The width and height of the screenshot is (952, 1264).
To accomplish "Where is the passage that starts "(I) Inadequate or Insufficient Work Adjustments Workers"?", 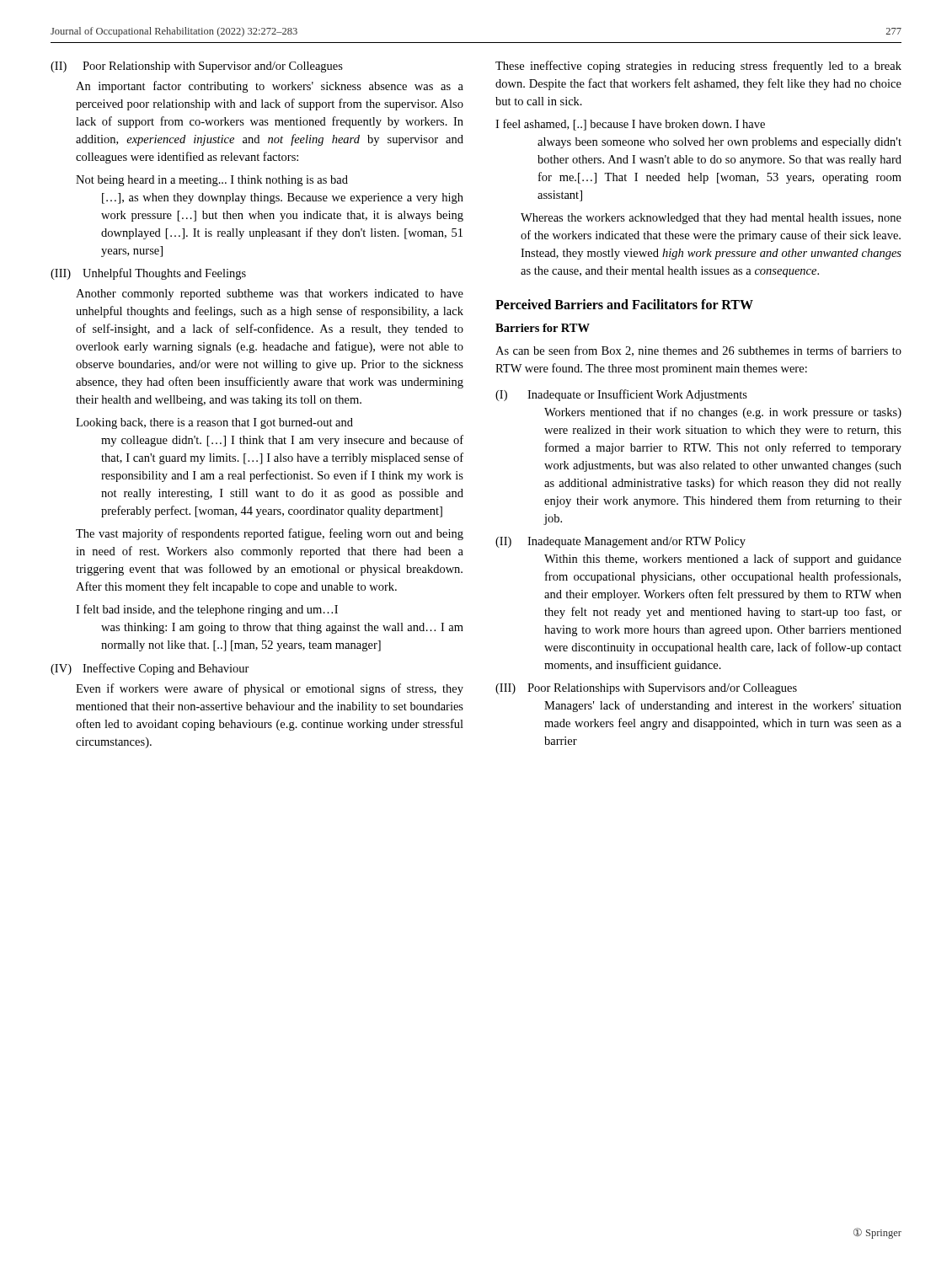I will (698, 457).
